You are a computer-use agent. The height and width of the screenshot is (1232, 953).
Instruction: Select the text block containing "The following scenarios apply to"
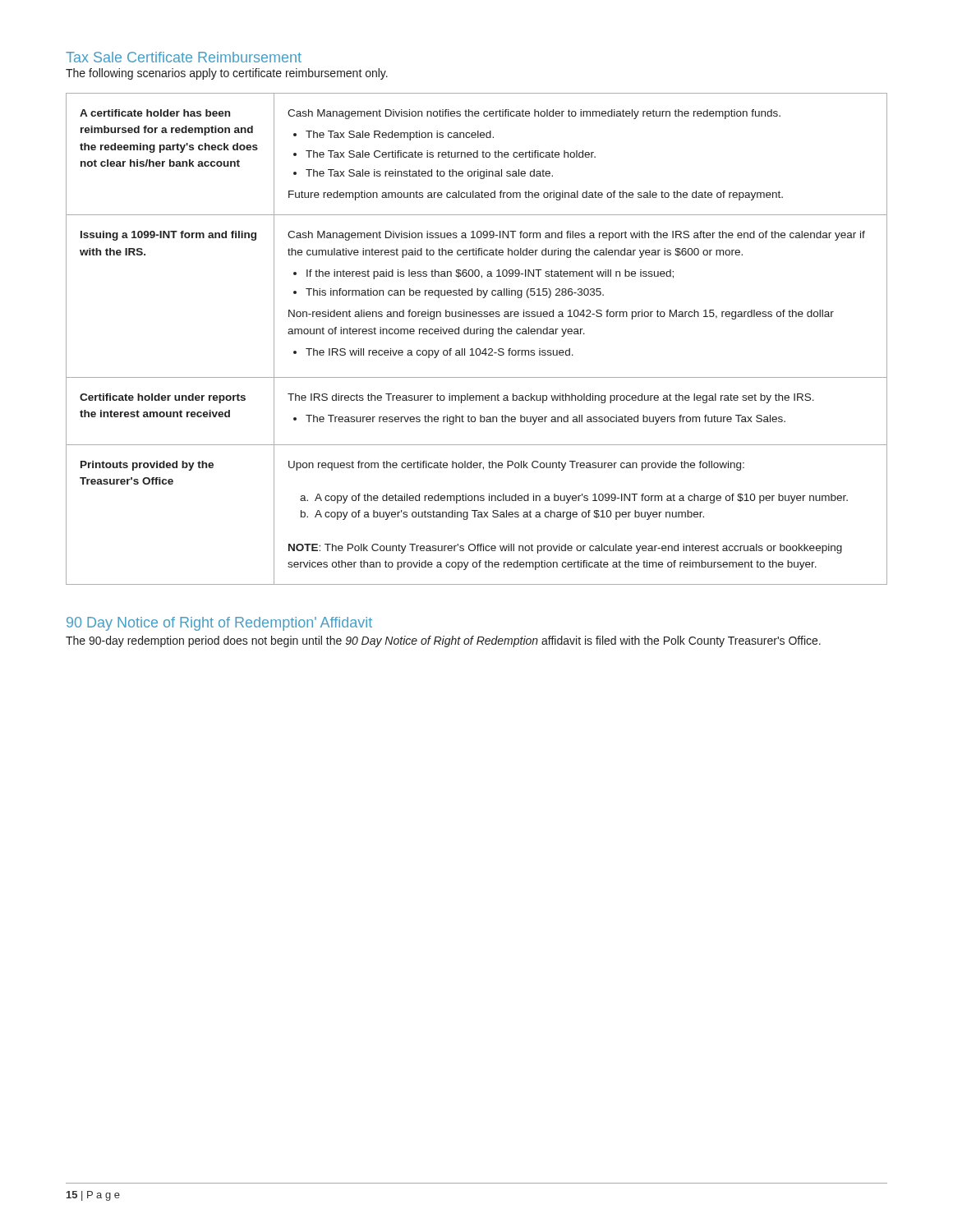point(227,73)
